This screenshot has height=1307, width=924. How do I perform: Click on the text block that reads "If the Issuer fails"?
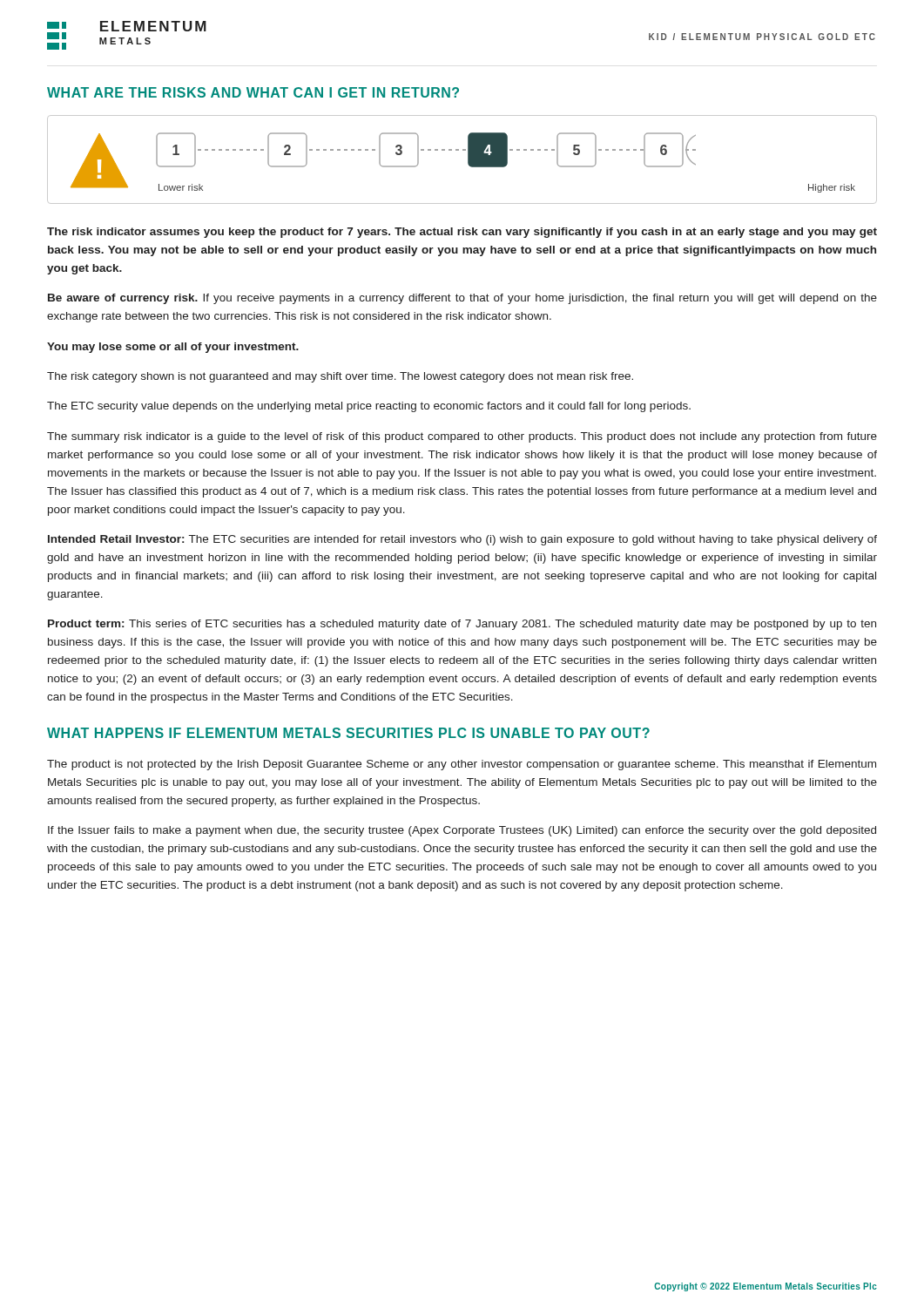462,857
